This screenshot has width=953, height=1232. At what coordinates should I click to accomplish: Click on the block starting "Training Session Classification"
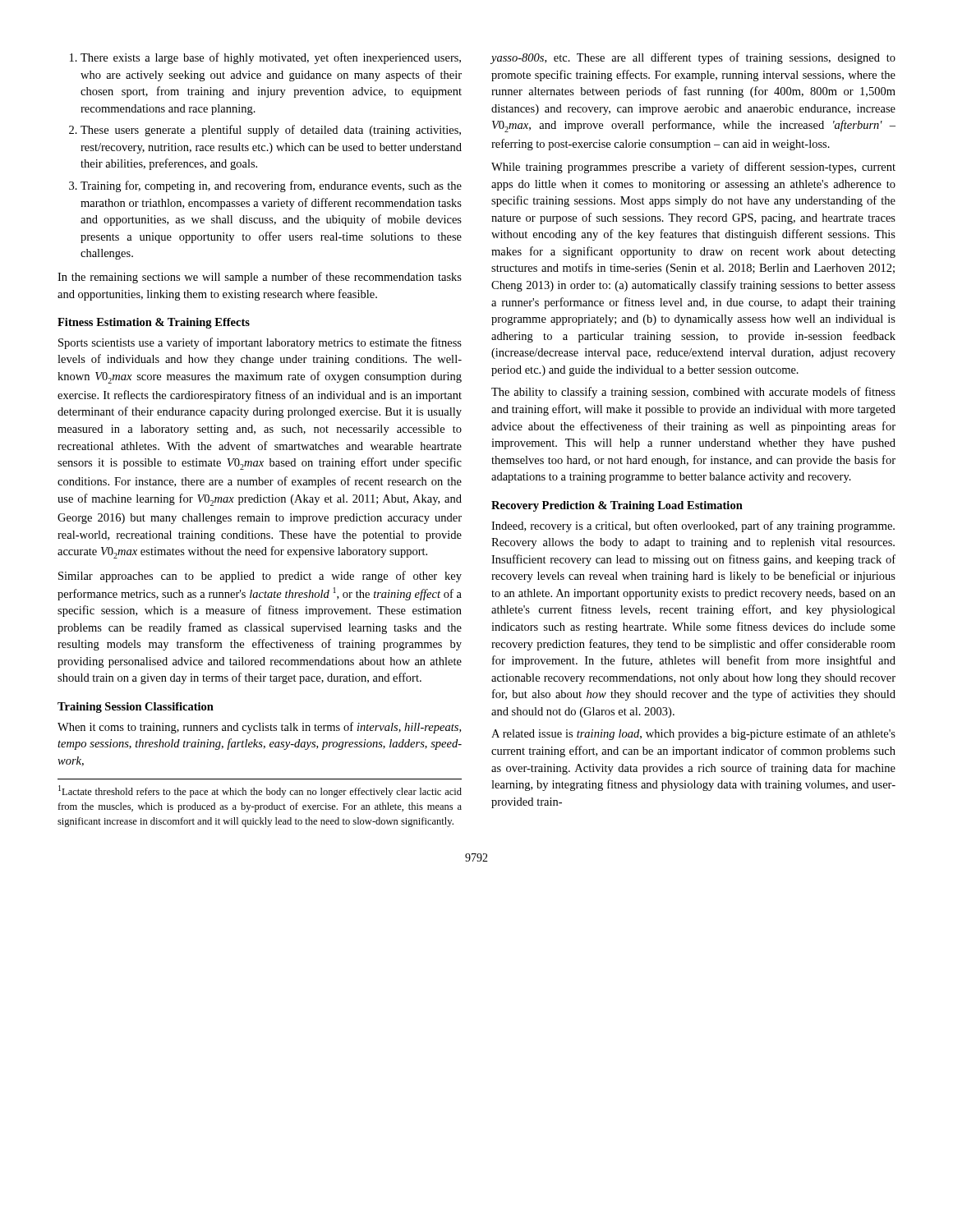(136, 708)
